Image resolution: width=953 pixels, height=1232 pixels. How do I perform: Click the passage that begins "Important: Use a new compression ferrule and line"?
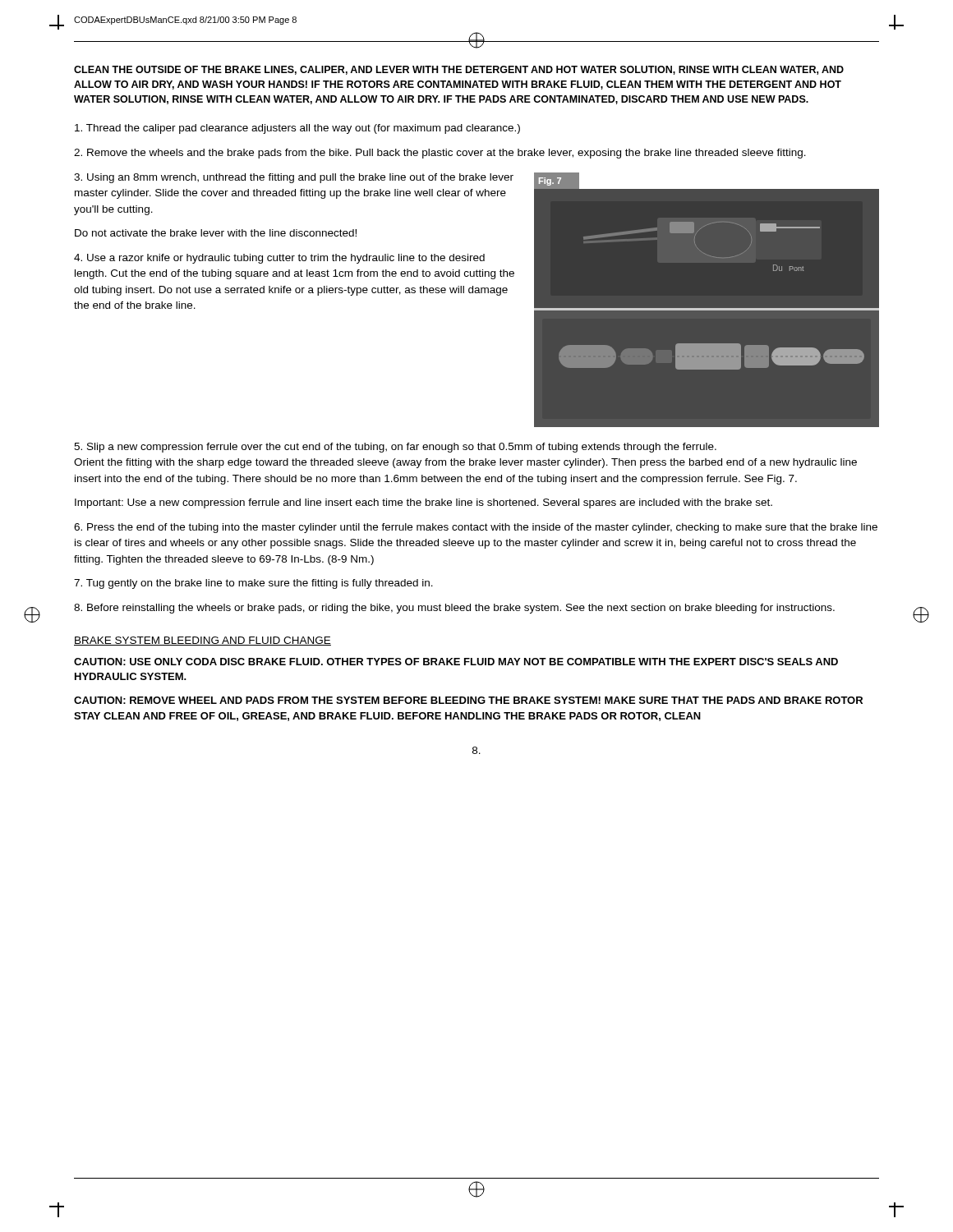click(424, 502)
